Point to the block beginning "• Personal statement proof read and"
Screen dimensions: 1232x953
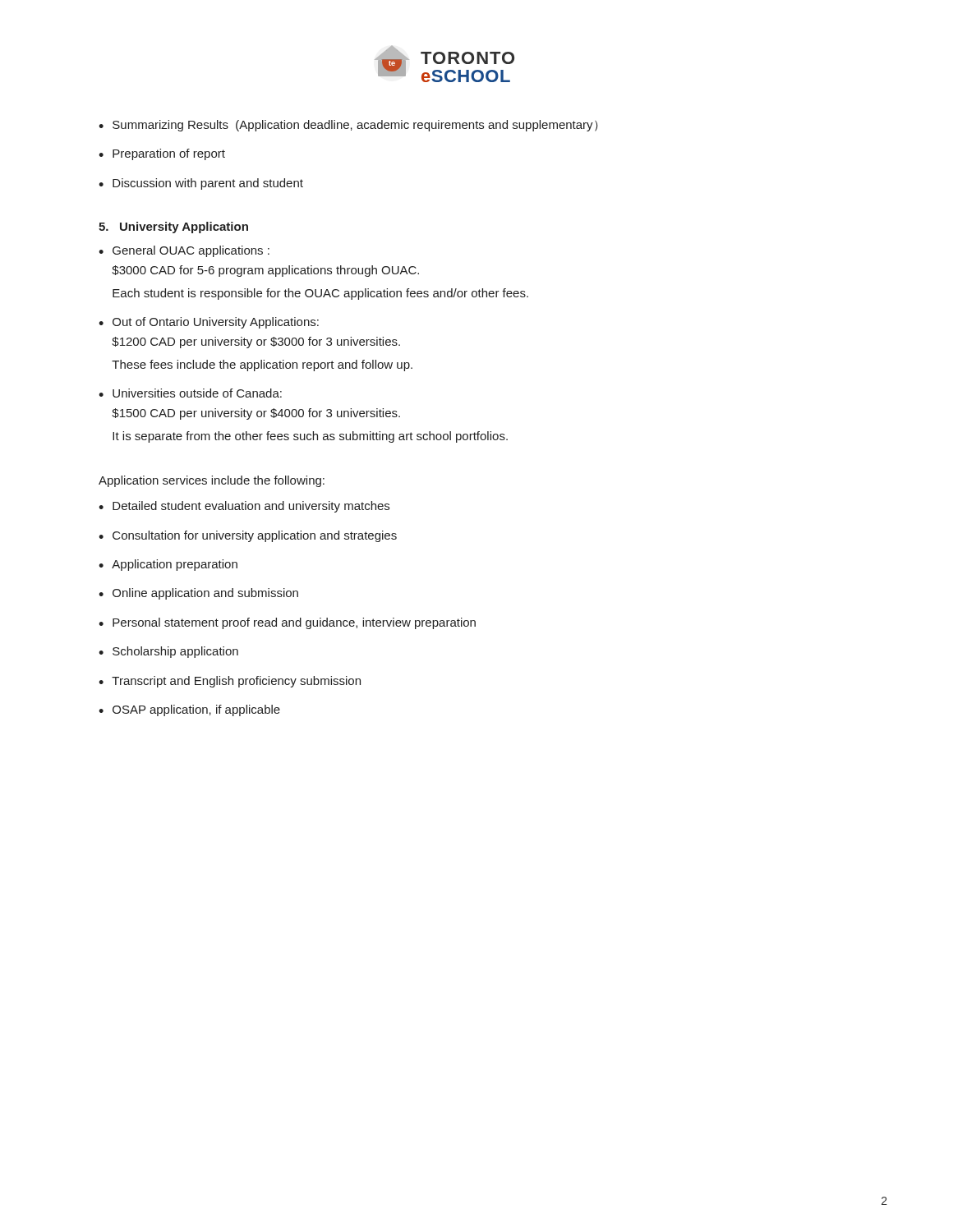point(287,625)
